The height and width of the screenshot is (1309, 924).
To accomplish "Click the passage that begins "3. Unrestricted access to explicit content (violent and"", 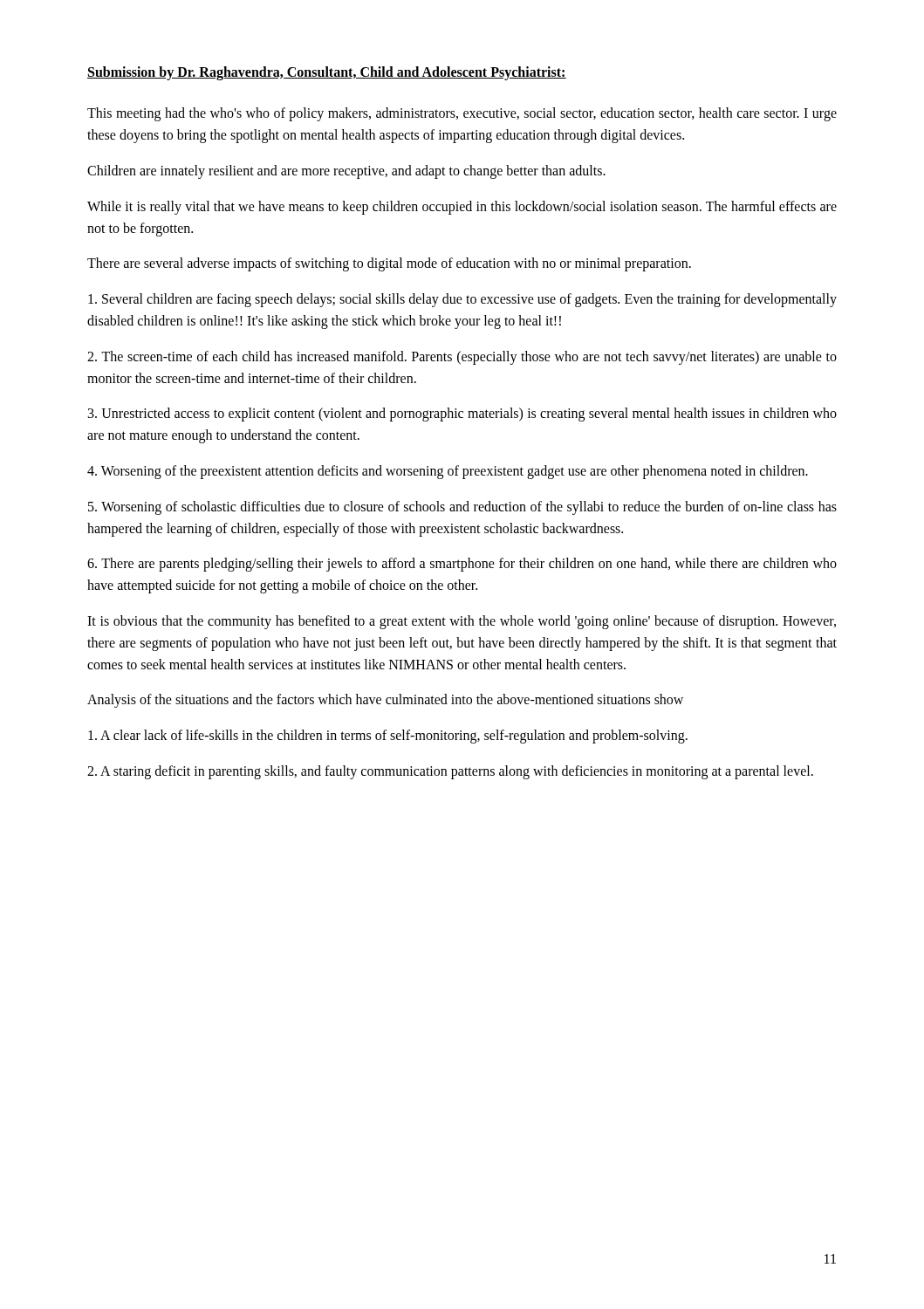I will point(462,424).
